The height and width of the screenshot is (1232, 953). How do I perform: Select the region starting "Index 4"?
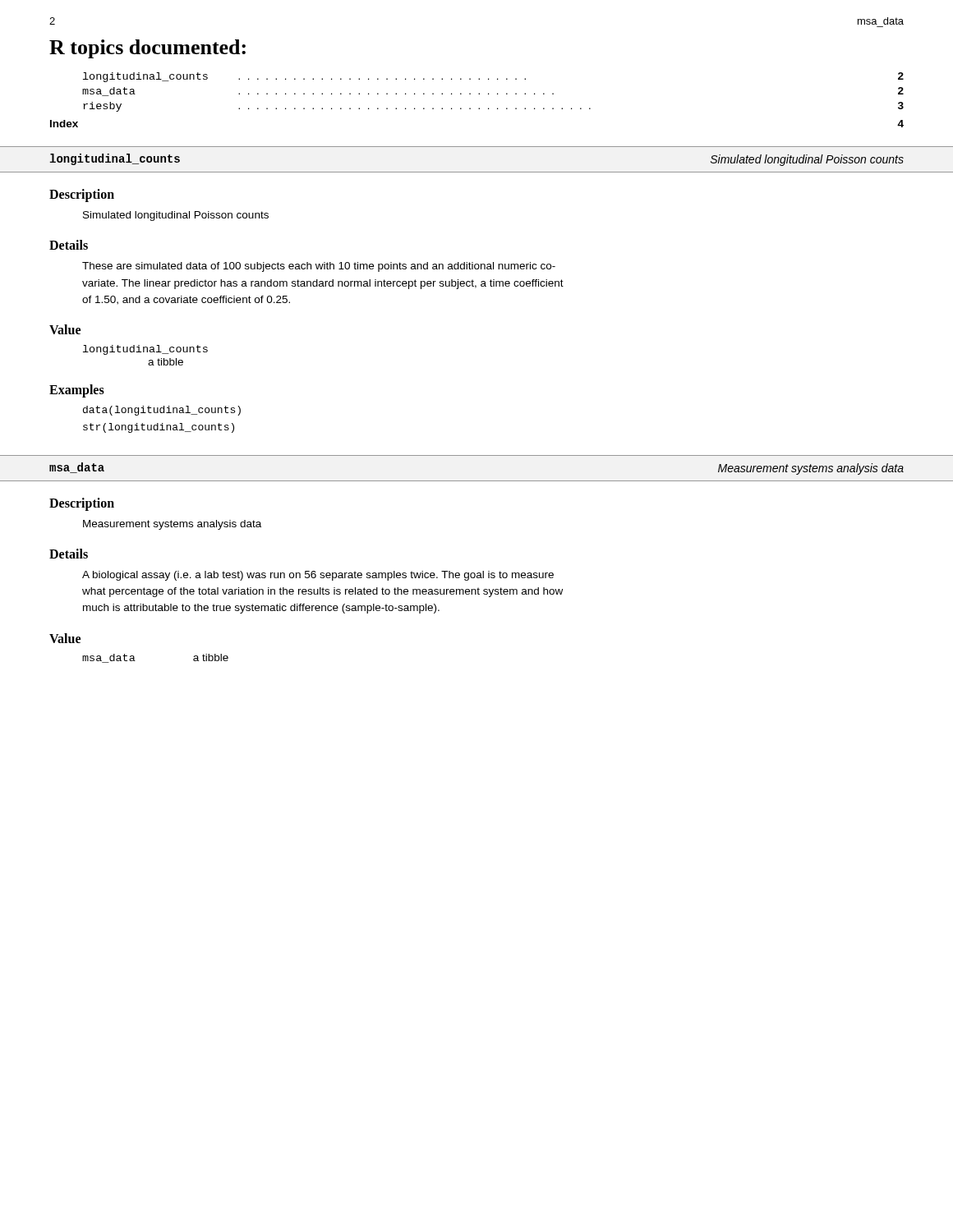tap(69, 123)
